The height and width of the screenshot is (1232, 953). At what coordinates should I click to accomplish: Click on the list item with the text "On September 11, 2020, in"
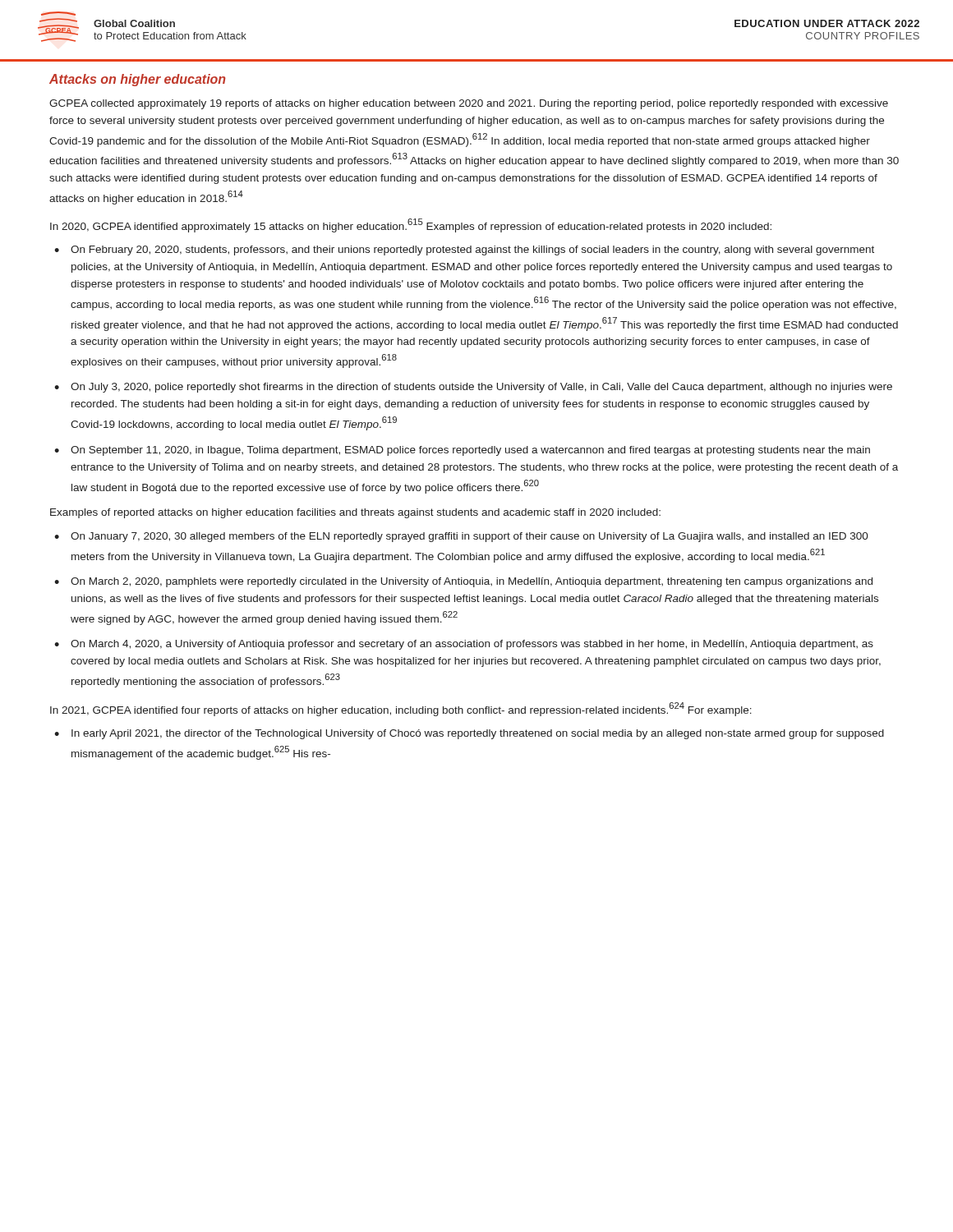pos(484,468)
